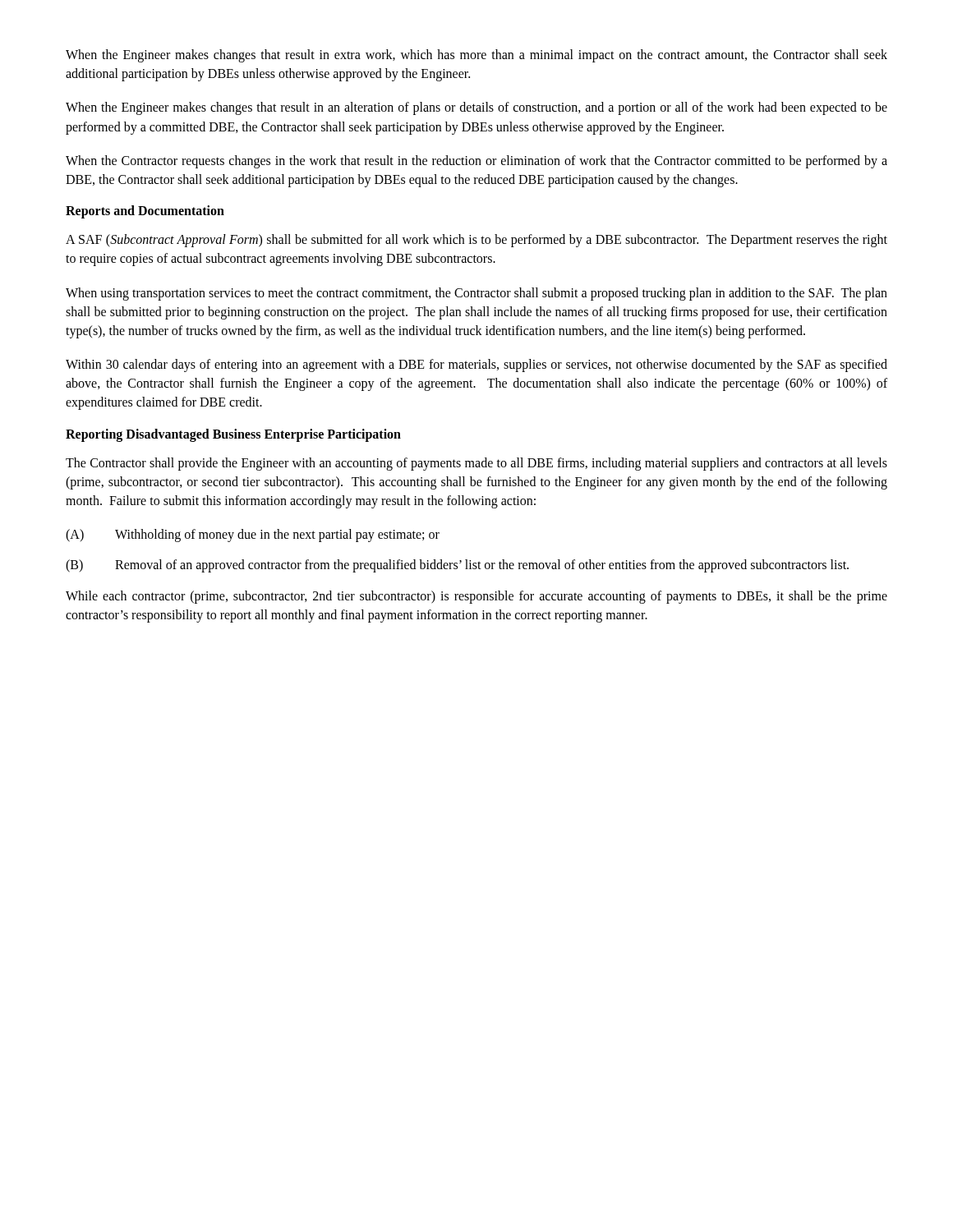Find the block on this page that starts "The Contractor shall provide the Engineer"
The width and height of the screenshot is (953, 1232).
tap(476, 482)
